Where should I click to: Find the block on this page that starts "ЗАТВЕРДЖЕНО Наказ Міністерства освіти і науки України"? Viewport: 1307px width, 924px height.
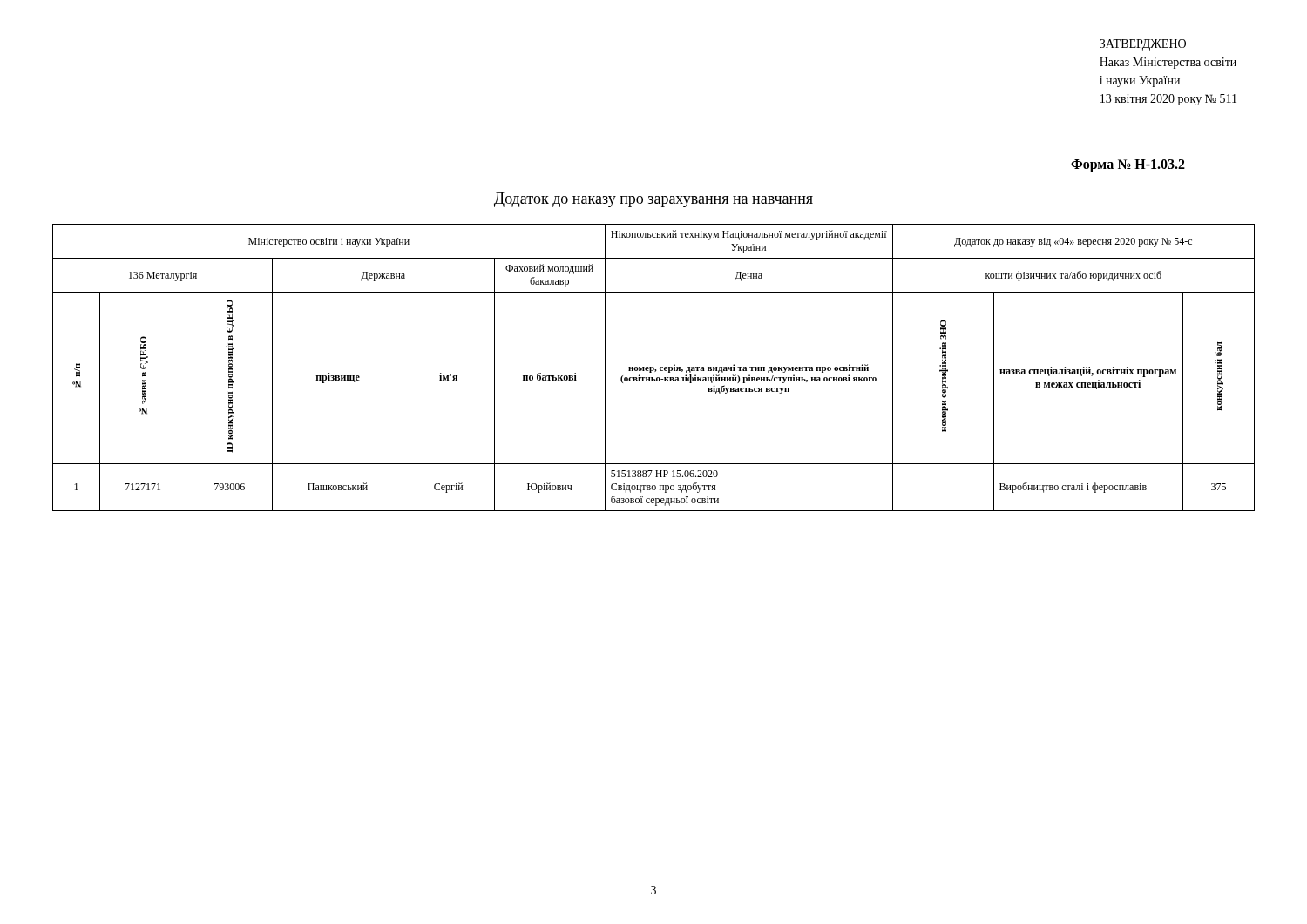pyautogui.click(x=1168, y=71)
